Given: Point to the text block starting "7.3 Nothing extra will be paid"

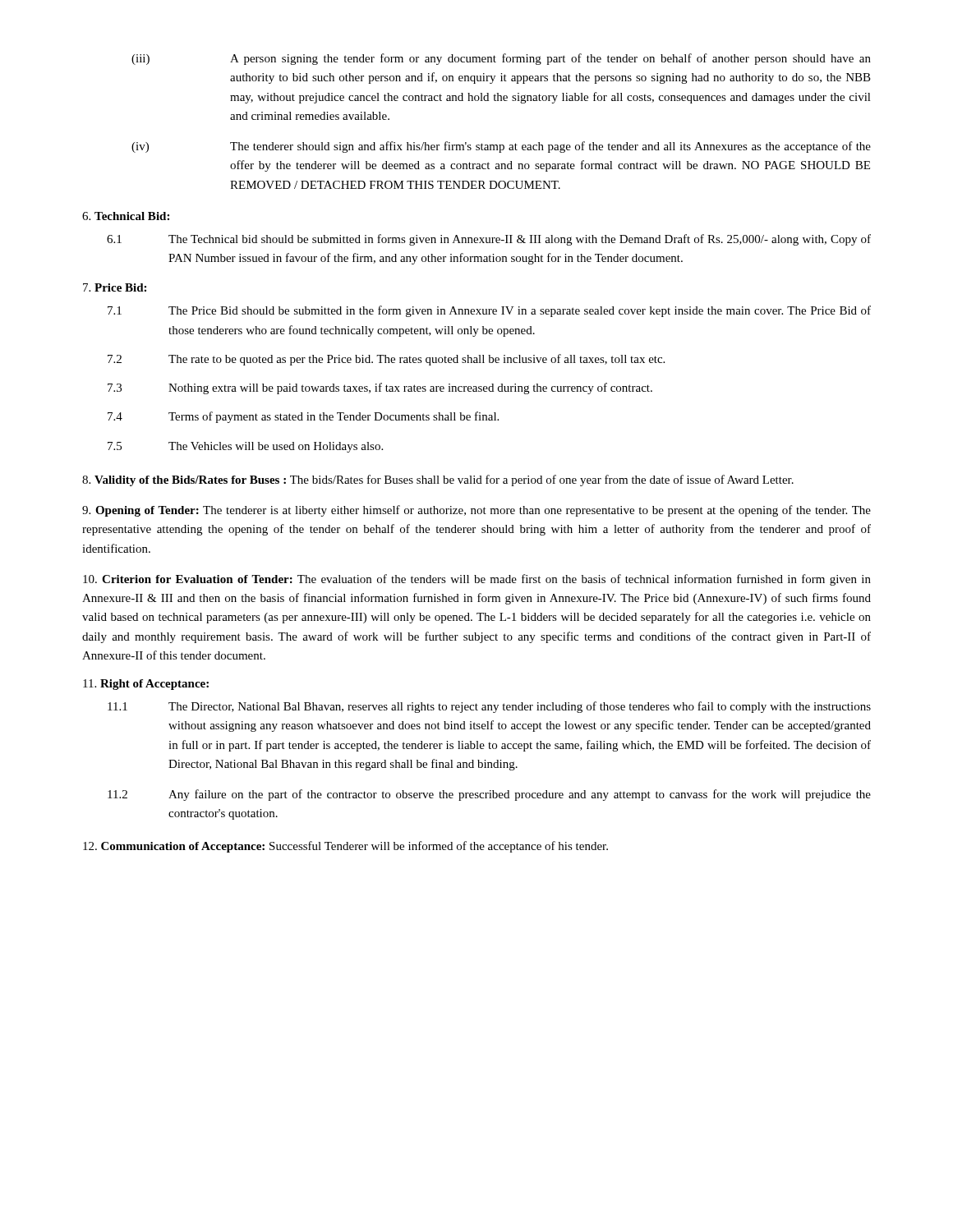Looking at the screenshot, I should pyautogui.click(x=368, y=388).
